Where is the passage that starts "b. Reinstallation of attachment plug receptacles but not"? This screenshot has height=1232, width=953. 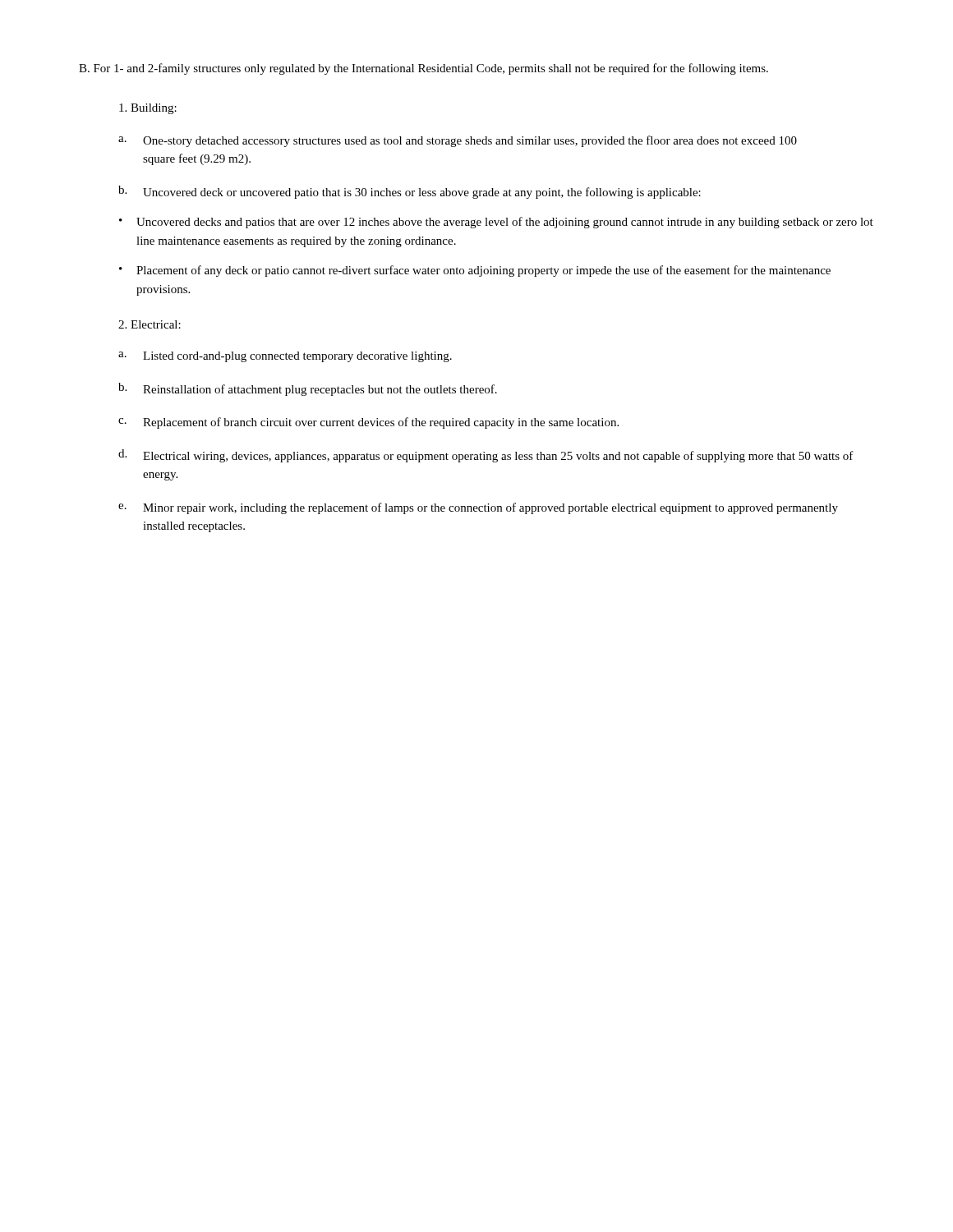click(308, 389)
